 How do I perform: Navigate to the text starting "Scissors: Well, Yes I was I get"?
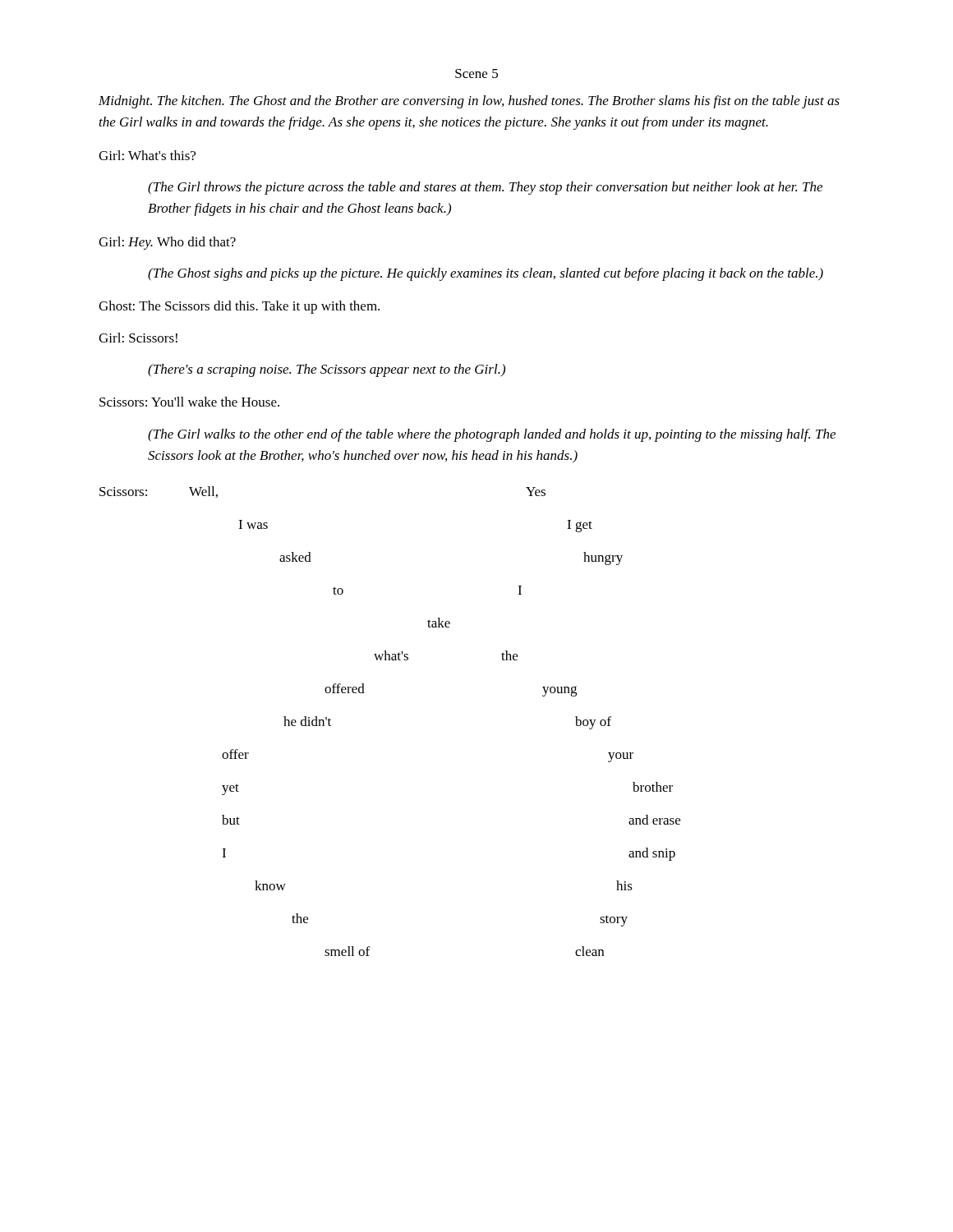(129, 492)
